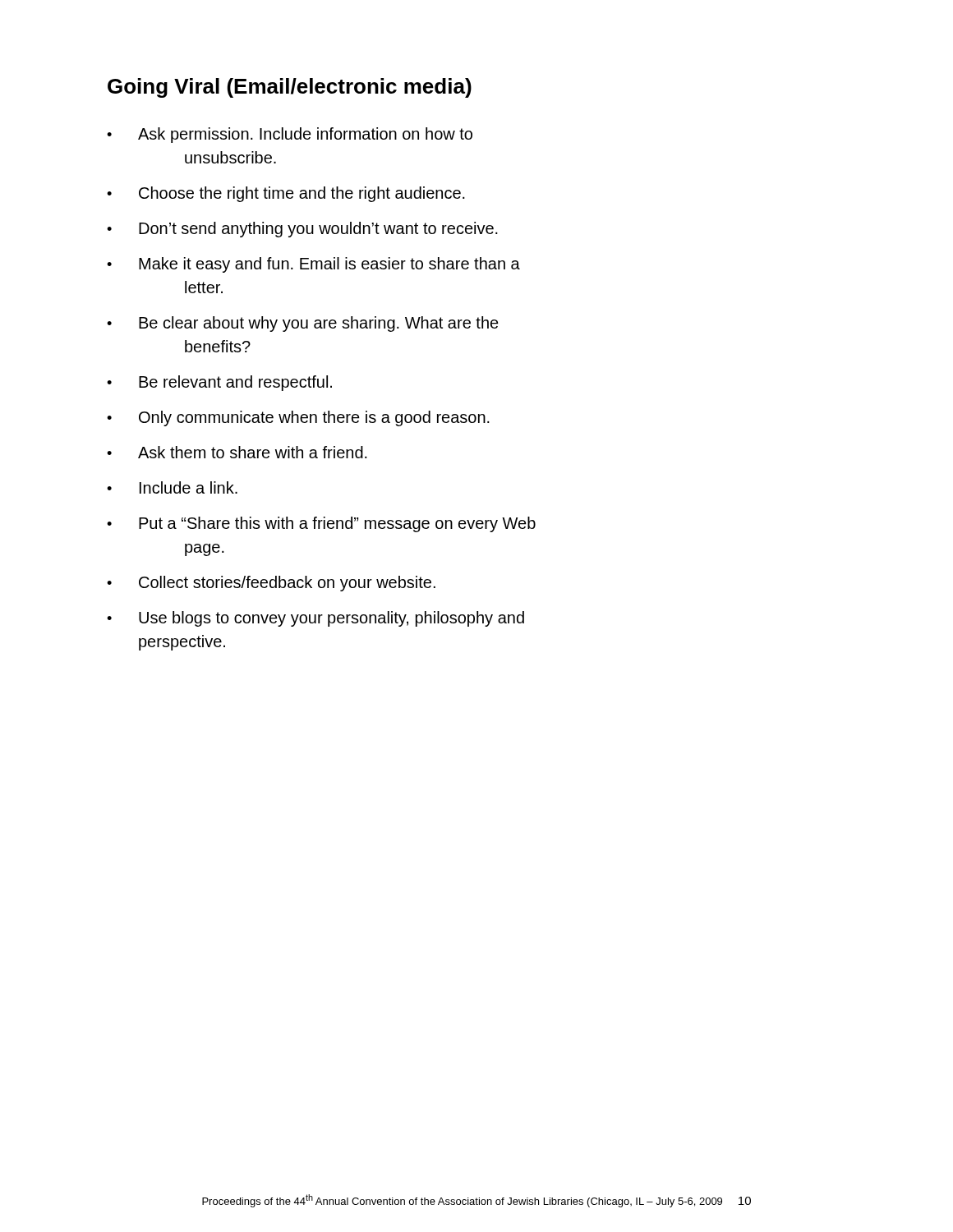This screenshot has width=953, height=1232.
Task: Point to the element starting "• Ask them to share with a"
Action: (x=237, y=453)
